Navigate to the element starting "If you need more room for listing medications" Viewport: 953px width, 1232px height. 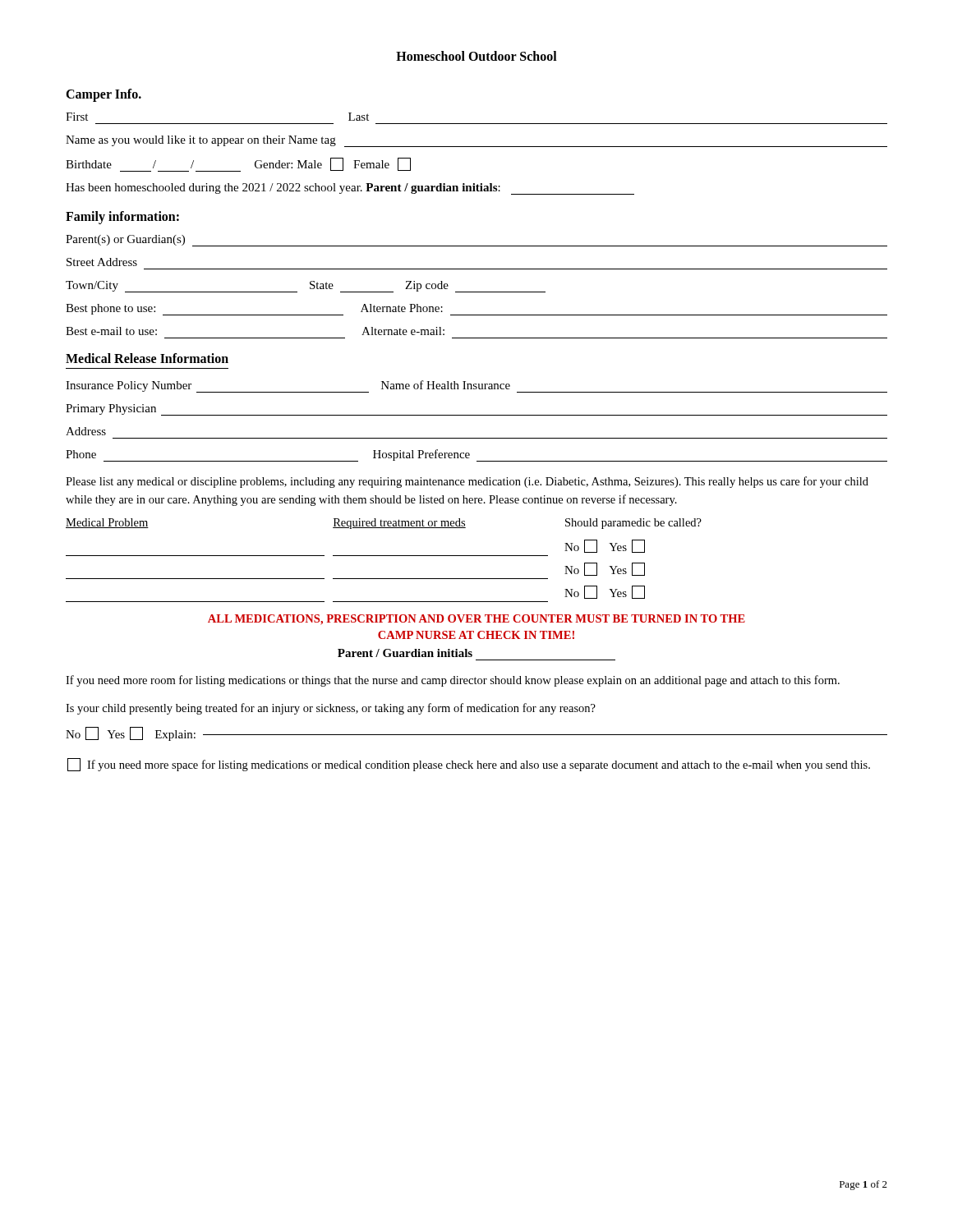[x=453, y=680]
